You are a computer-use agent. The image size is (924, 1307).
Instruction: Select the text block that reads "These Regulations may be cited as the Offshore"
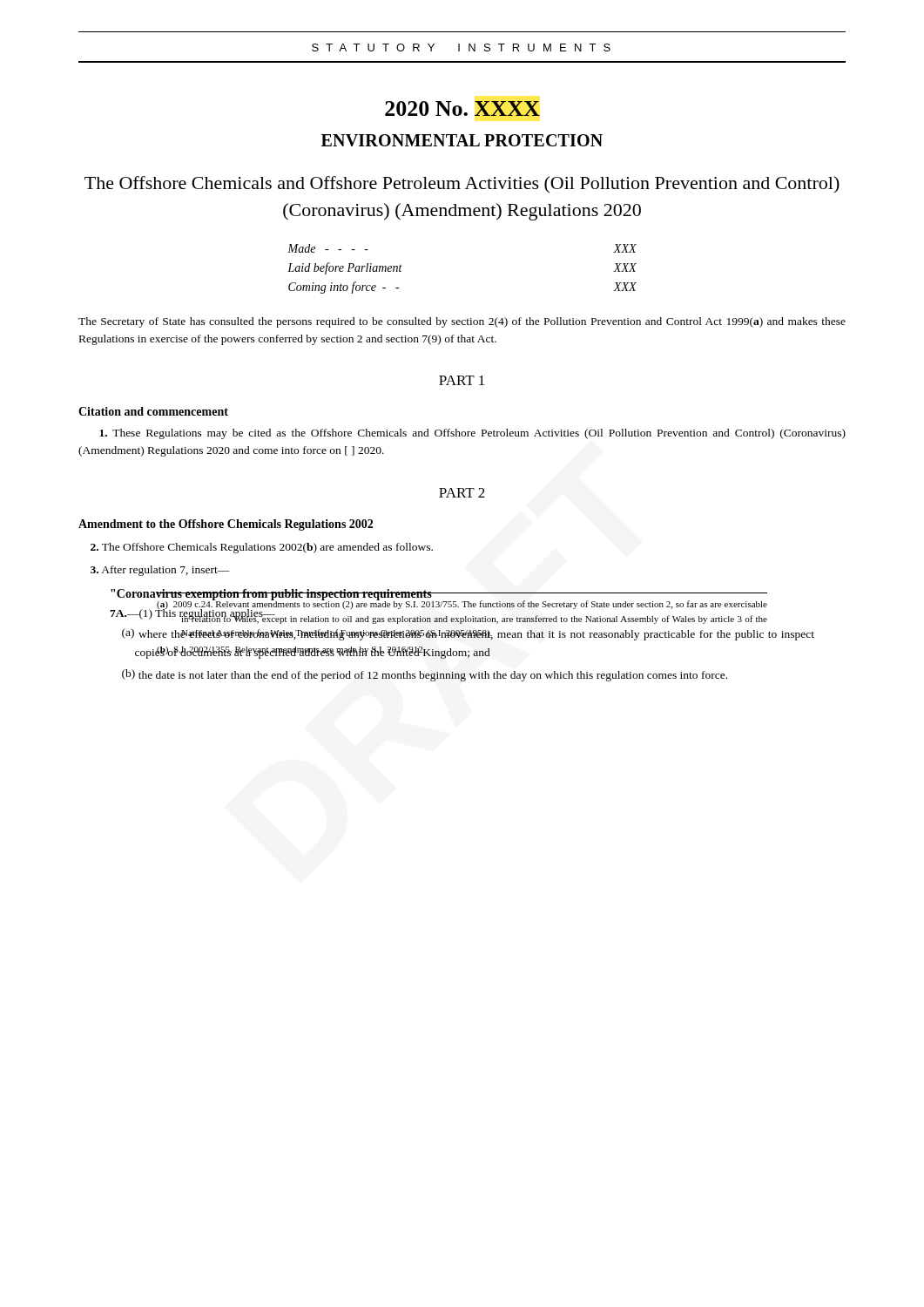click(x=462, y=442)
